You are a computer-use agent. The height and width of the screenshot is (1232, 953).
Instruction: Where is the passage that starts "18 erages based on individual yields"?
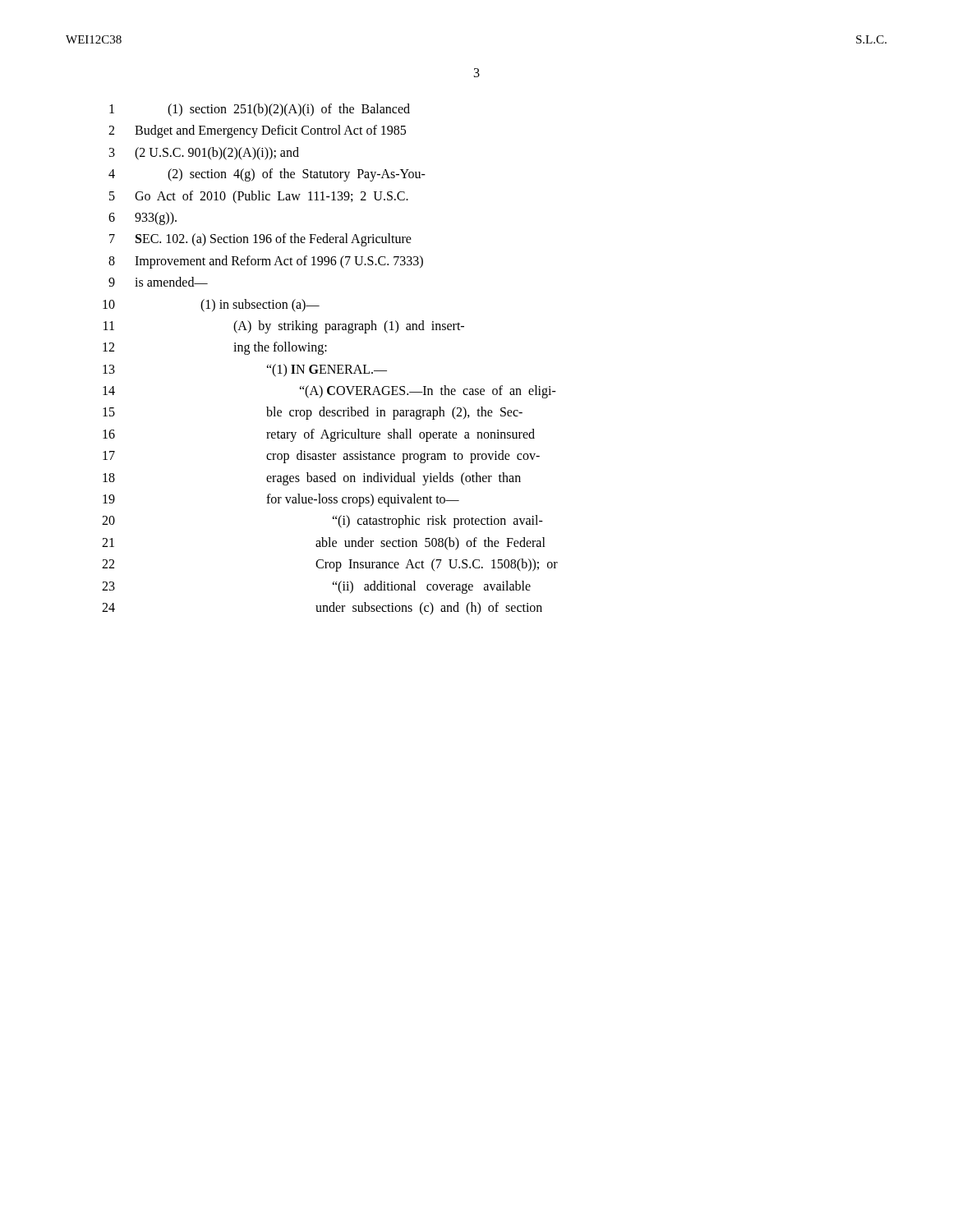pos(476,478)
